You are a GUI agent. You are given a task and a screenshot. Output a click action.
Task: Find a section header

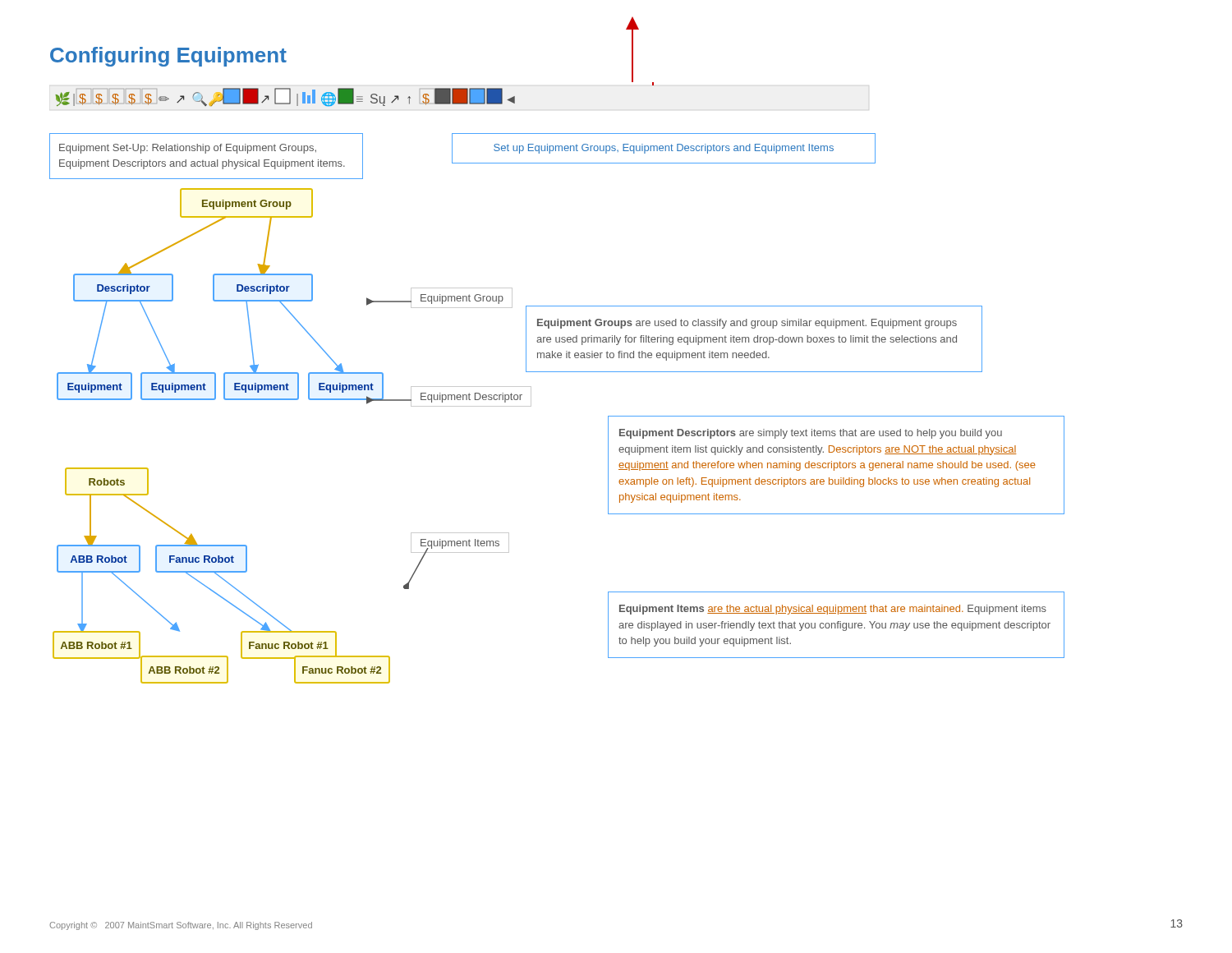168,55
